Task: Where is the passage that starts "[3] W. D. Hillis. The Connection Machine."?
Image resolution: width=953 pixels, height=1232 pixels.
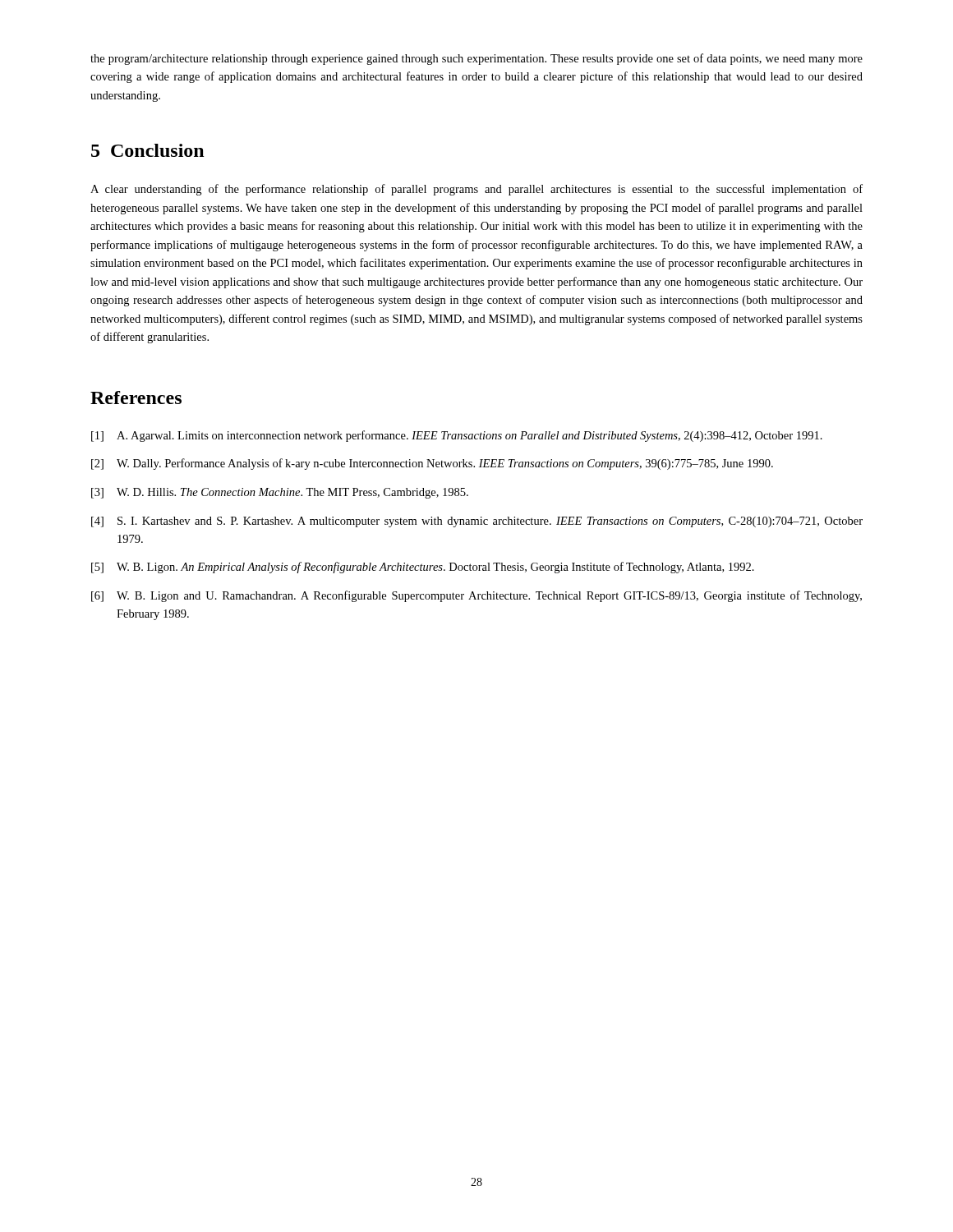Action: click(476, 493)
